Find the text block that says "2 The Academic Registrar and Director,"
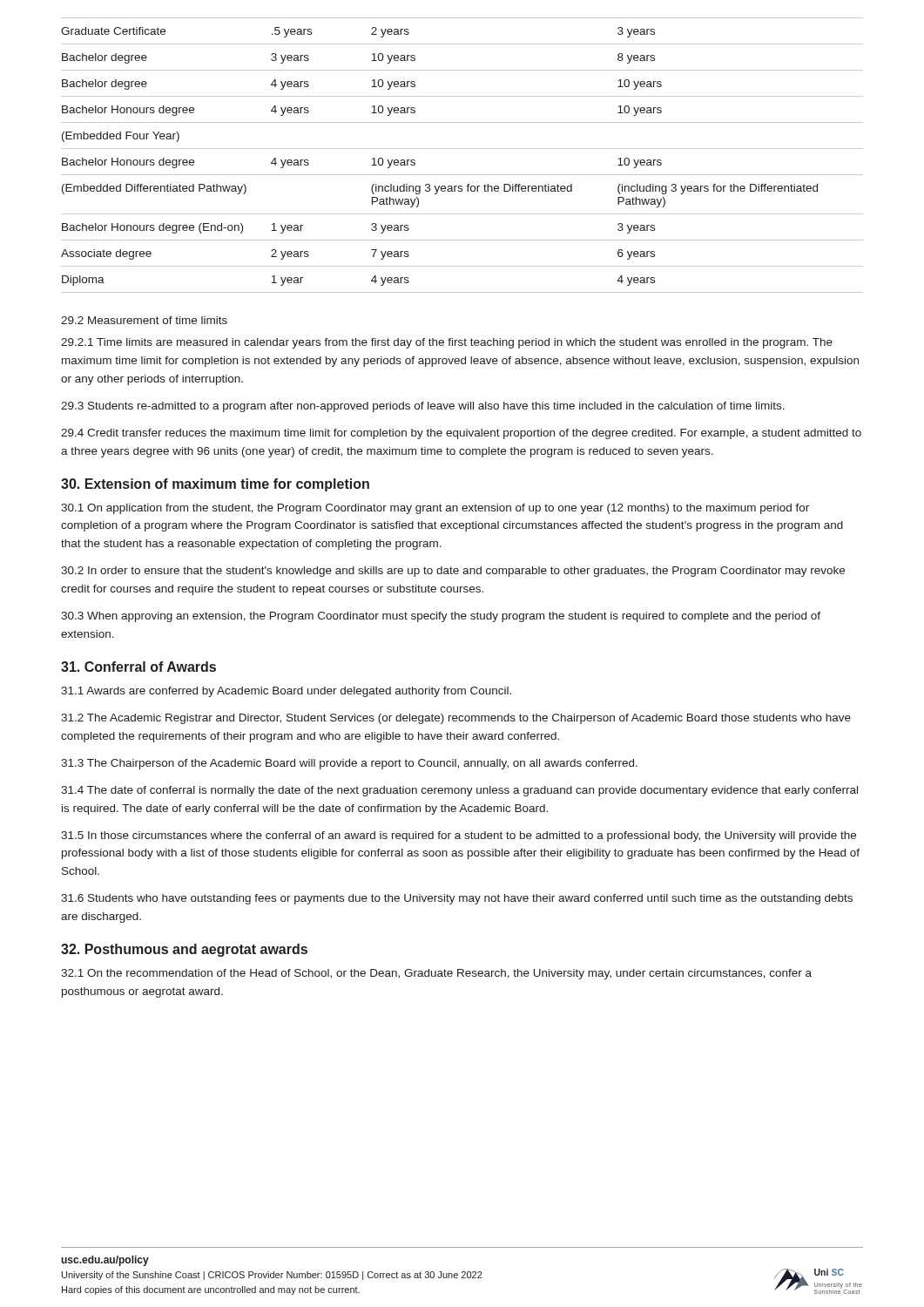This screenshot has width=924, height=1307. click(456, 727)
